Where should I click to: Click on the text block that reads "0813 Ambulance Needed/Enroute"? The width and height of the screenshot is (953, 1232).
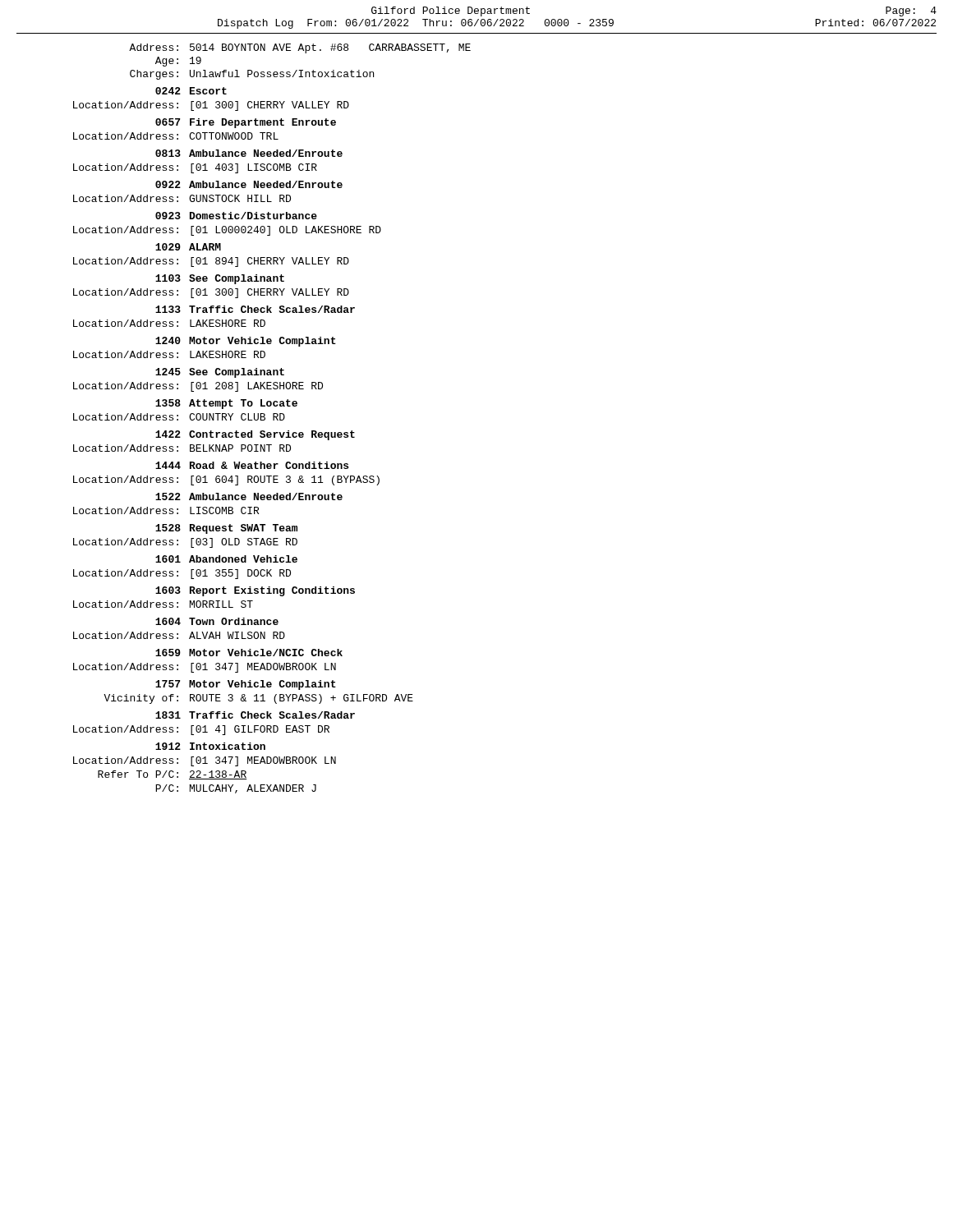[249, 153]
